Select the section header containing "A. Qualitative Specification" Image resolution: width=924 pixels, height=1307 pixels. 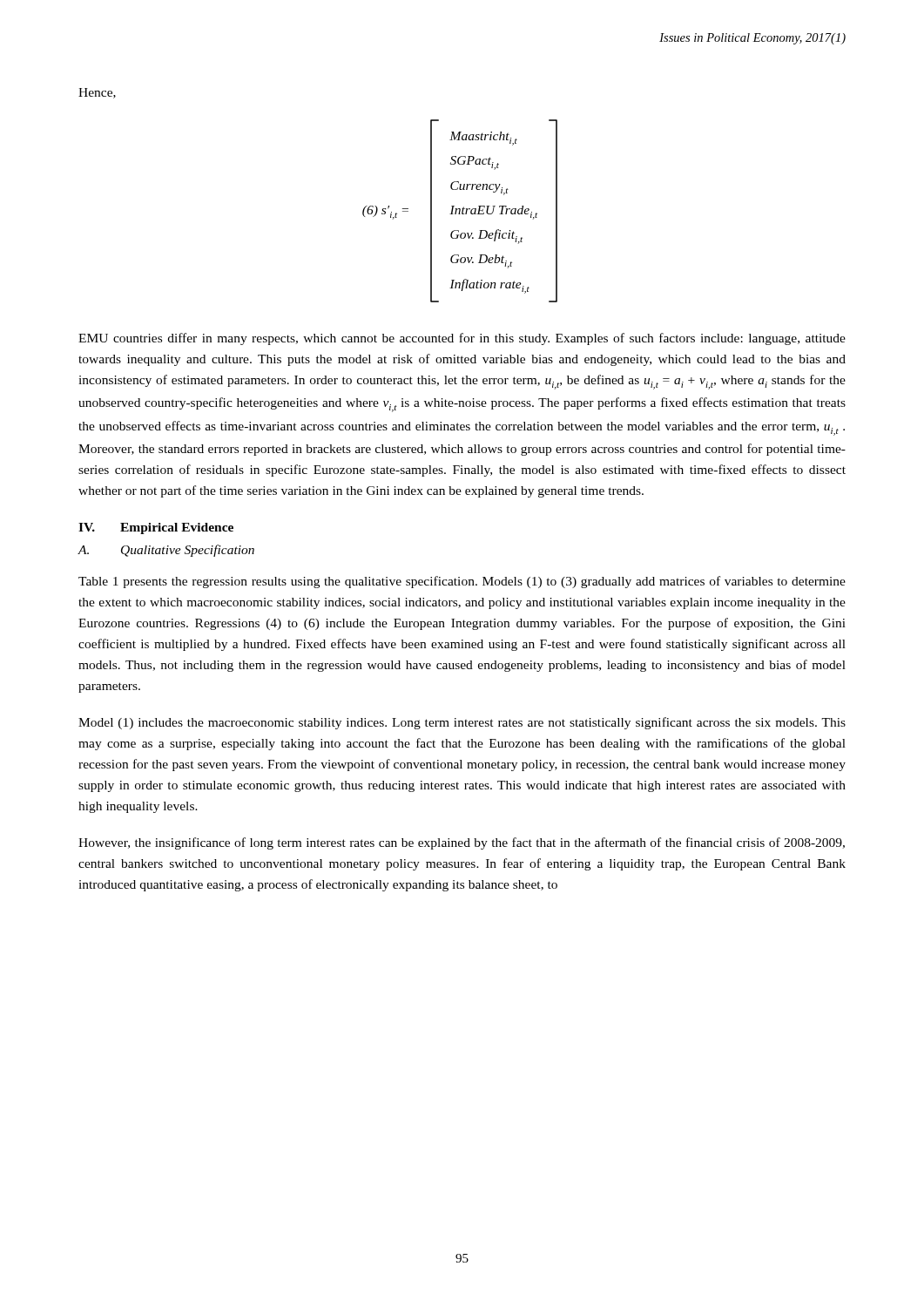pos(167,550)
